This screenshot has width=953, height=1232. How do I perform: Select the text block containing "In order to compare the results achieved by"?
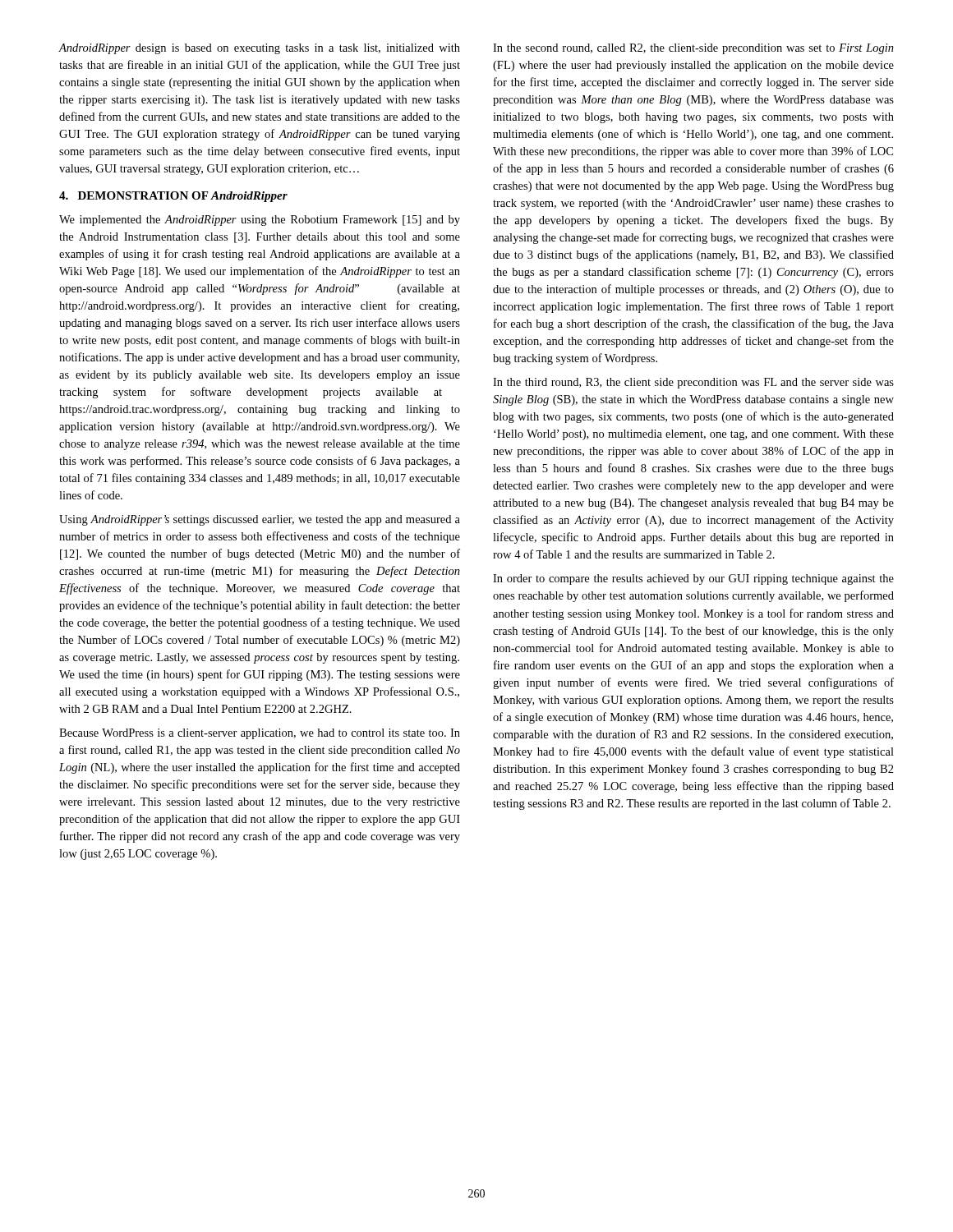(x=693, y=691)
